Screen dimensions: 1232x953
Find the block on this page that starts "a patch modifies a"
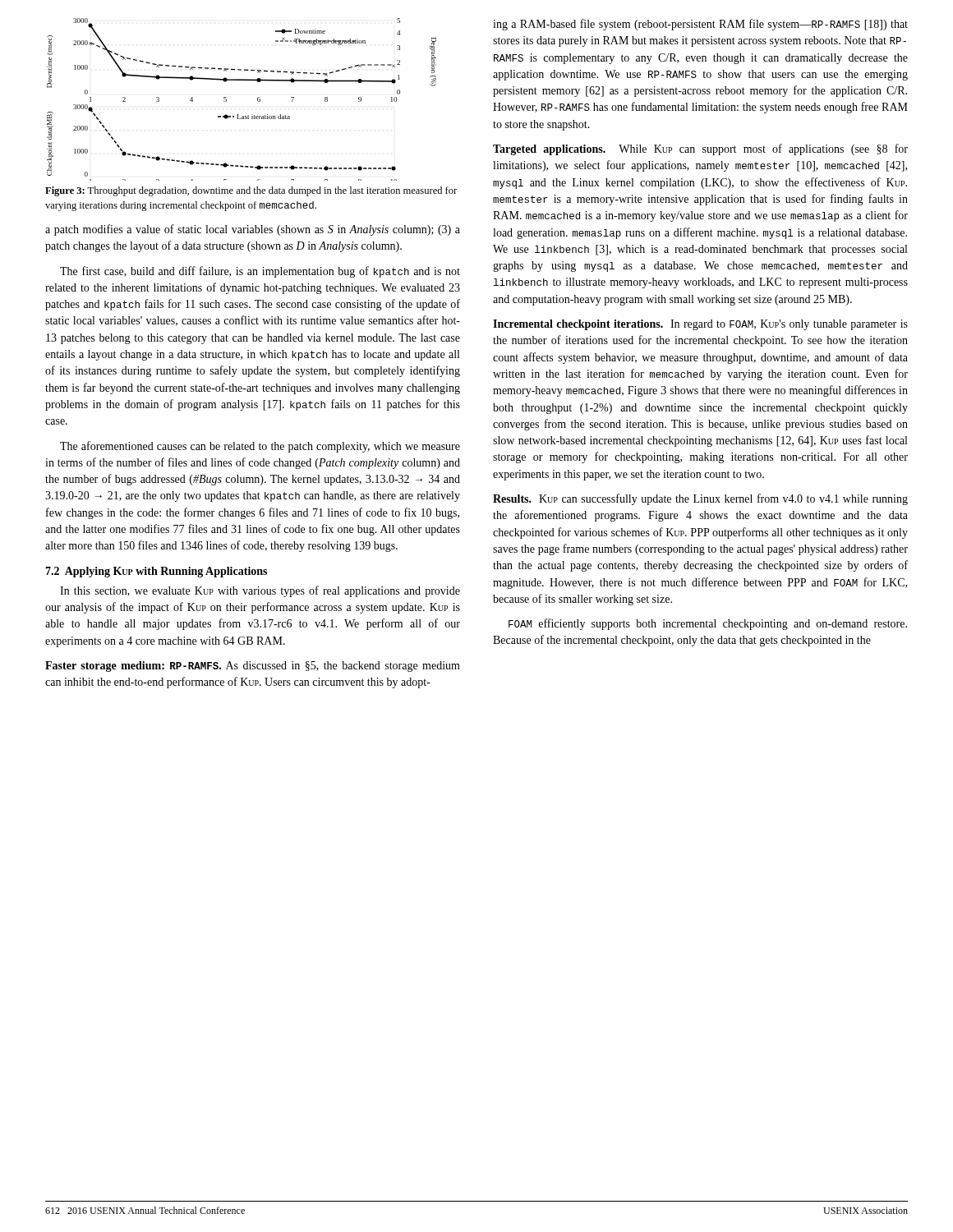point(253,238)
